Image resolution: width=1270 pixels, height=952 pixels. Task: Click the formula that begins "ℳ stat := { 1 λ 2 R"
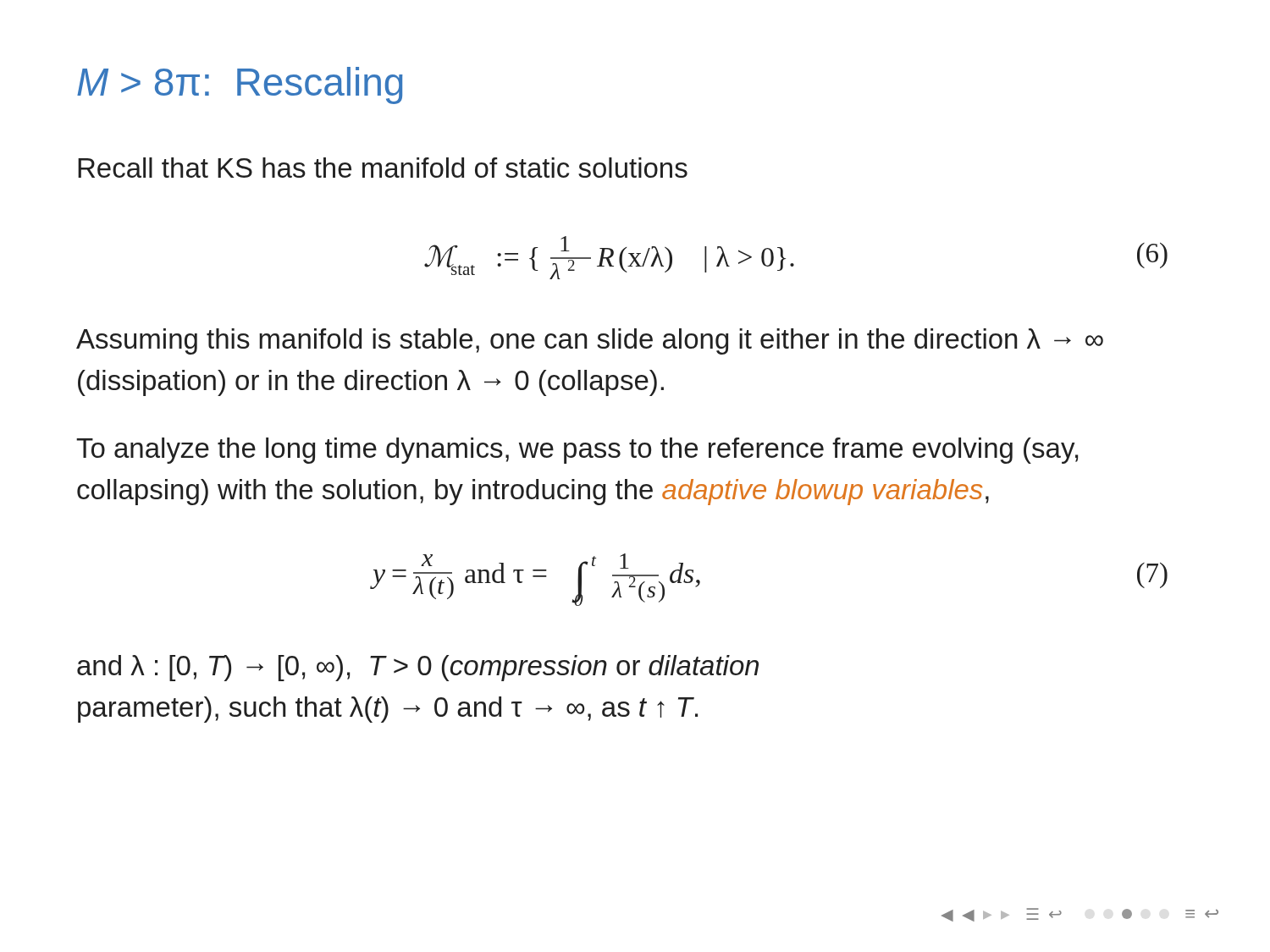tap(792, 253)
